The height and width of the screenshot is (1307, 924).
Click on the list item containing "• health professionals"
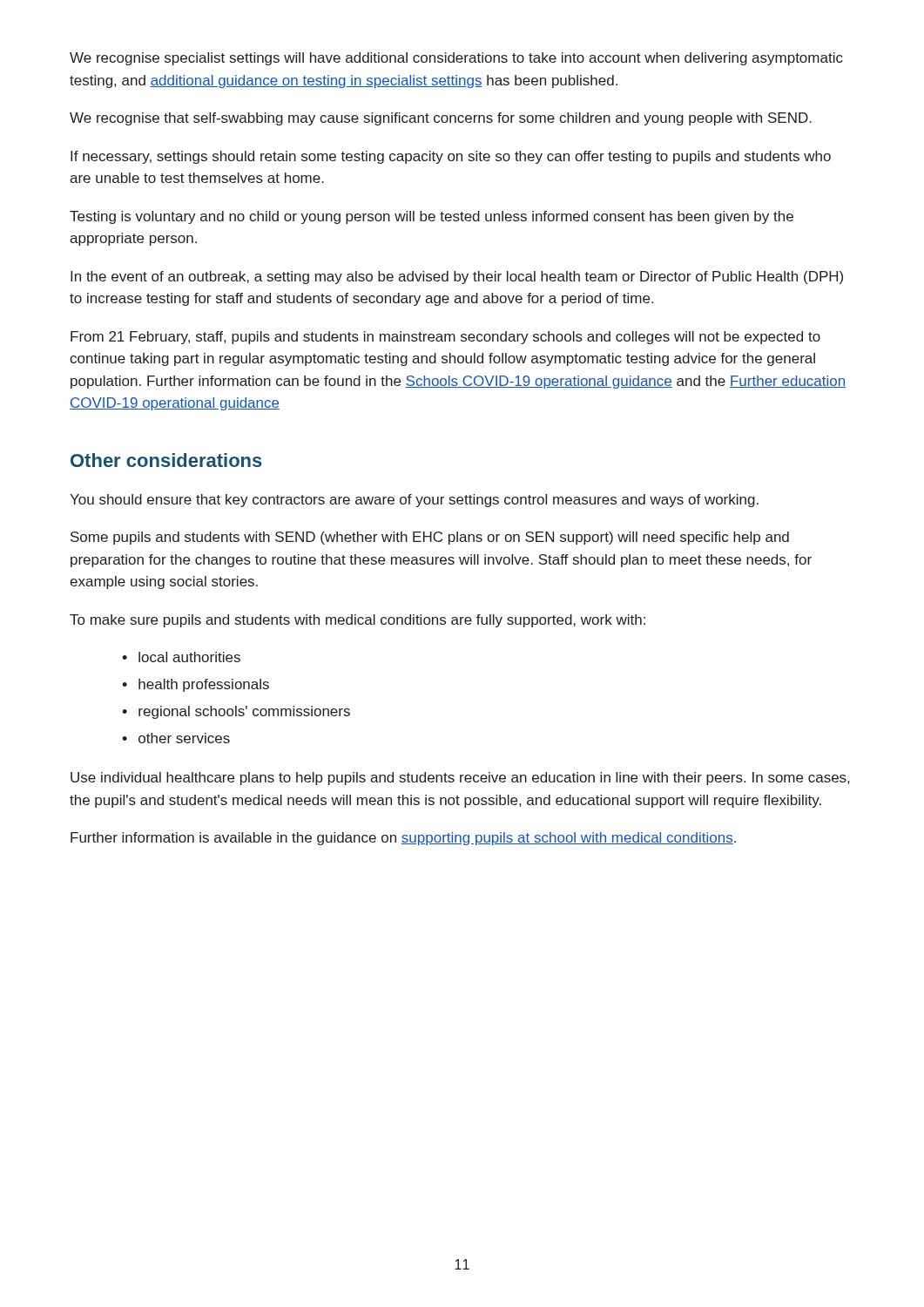(196, 685)
